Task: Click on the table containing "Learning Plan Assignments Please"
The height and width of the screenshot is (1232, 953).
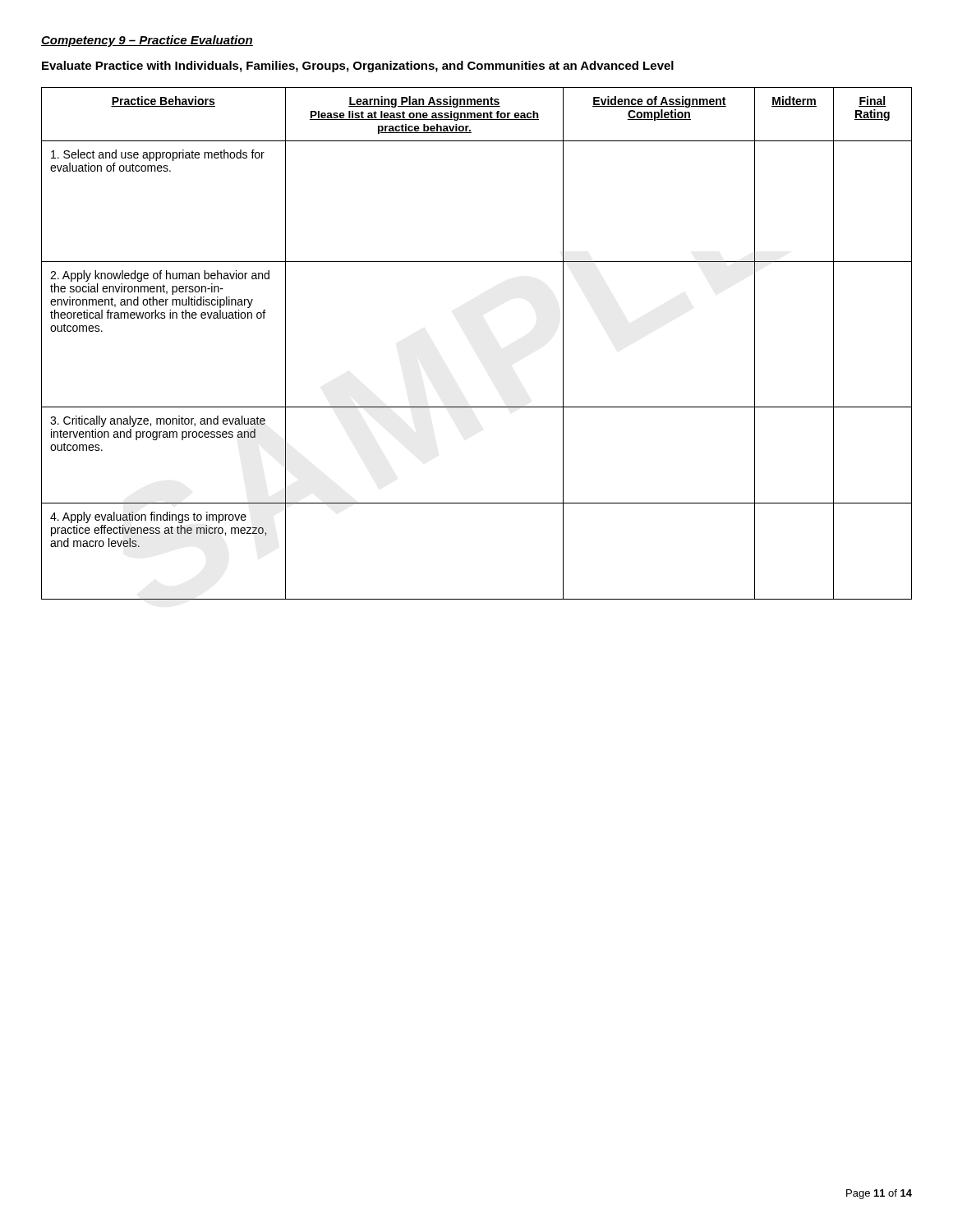Action: click(476, 343)
